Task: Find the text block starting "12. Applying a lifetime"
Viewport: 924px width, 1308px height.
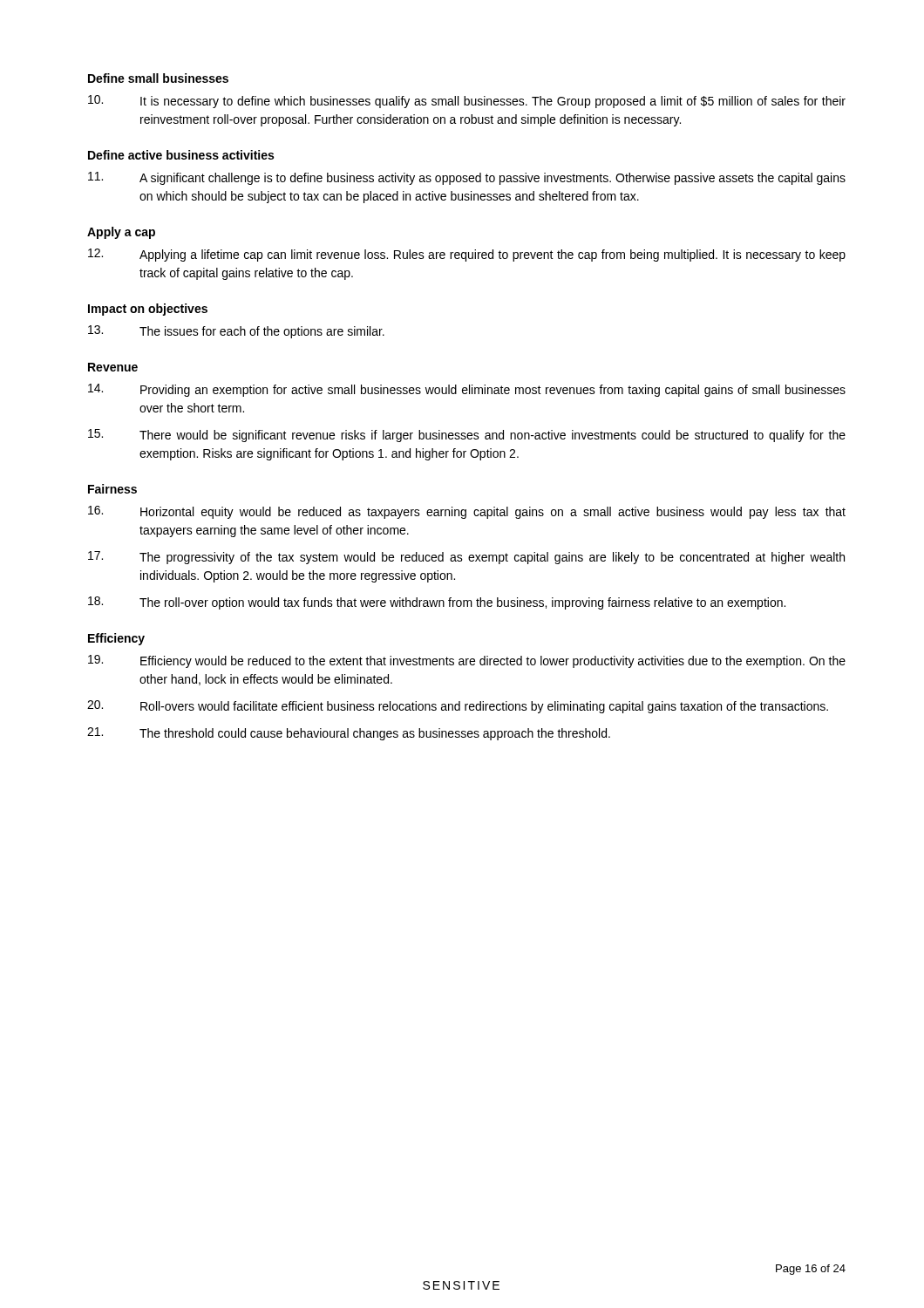Action: coord(466,264)
